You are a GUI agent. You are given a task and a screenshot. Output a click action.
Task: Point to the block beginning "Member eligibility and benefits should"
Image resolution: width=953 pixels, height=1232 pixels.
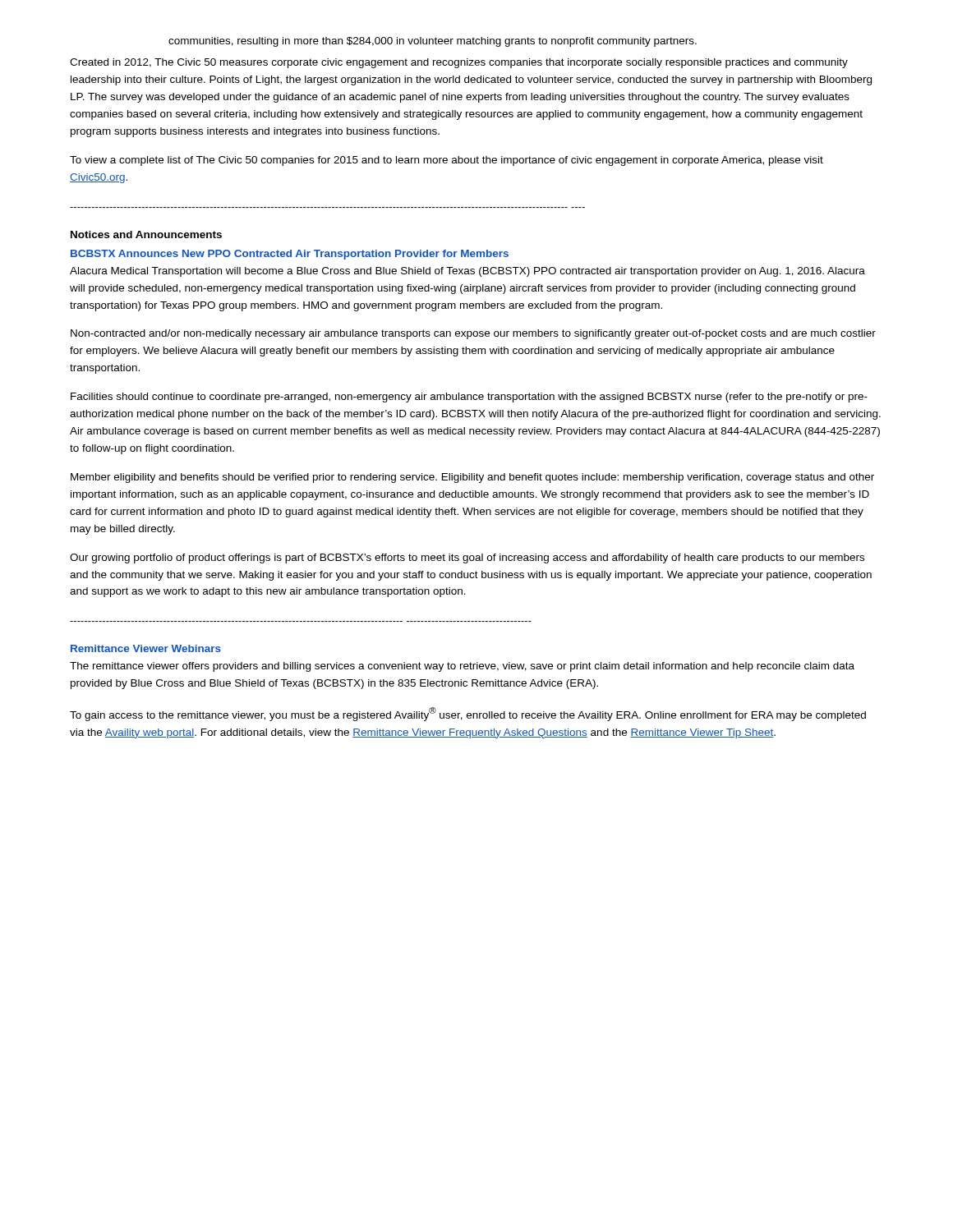click(472, 502)
